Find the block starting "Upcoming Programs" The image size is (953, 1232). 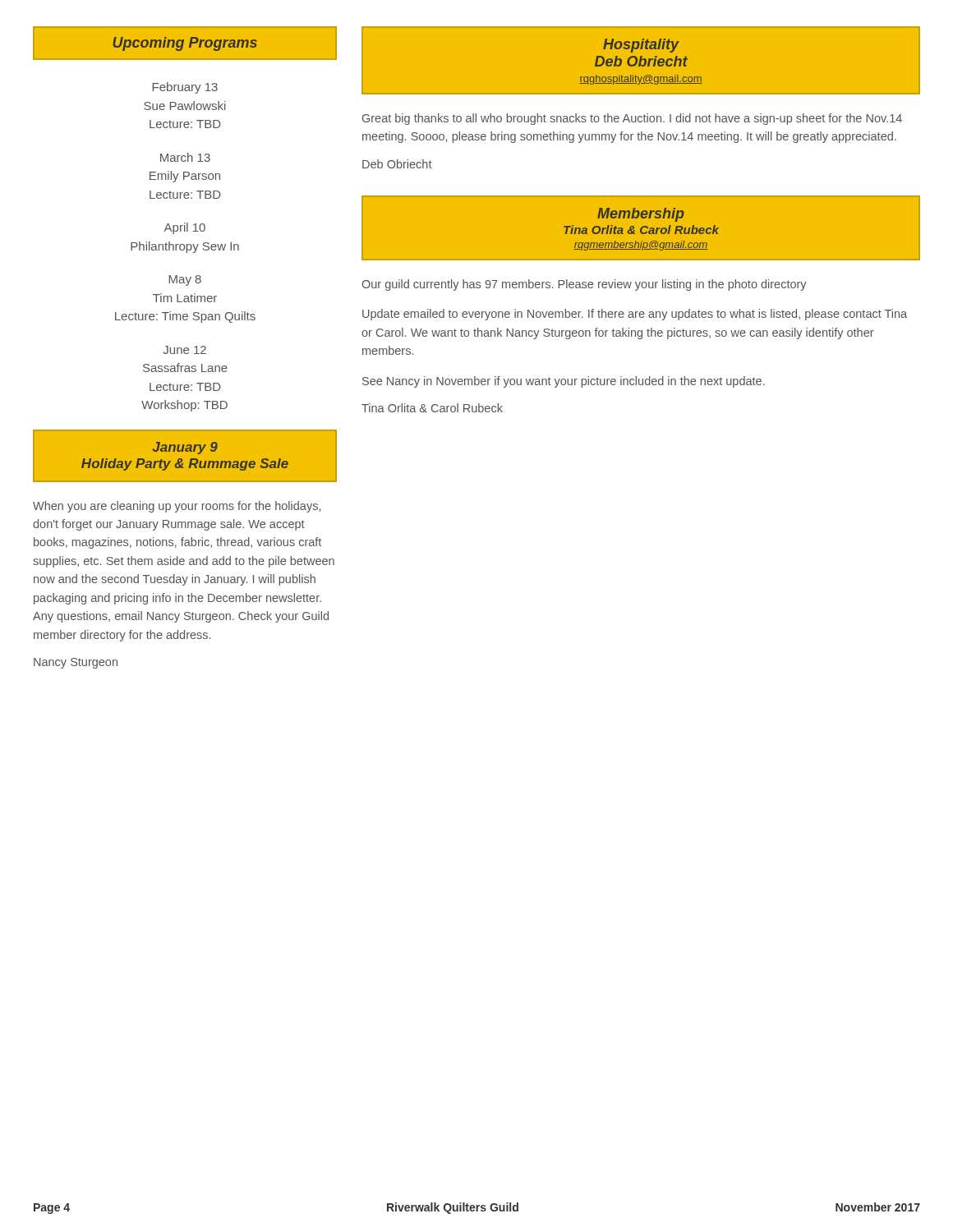(x=185, y=43)
